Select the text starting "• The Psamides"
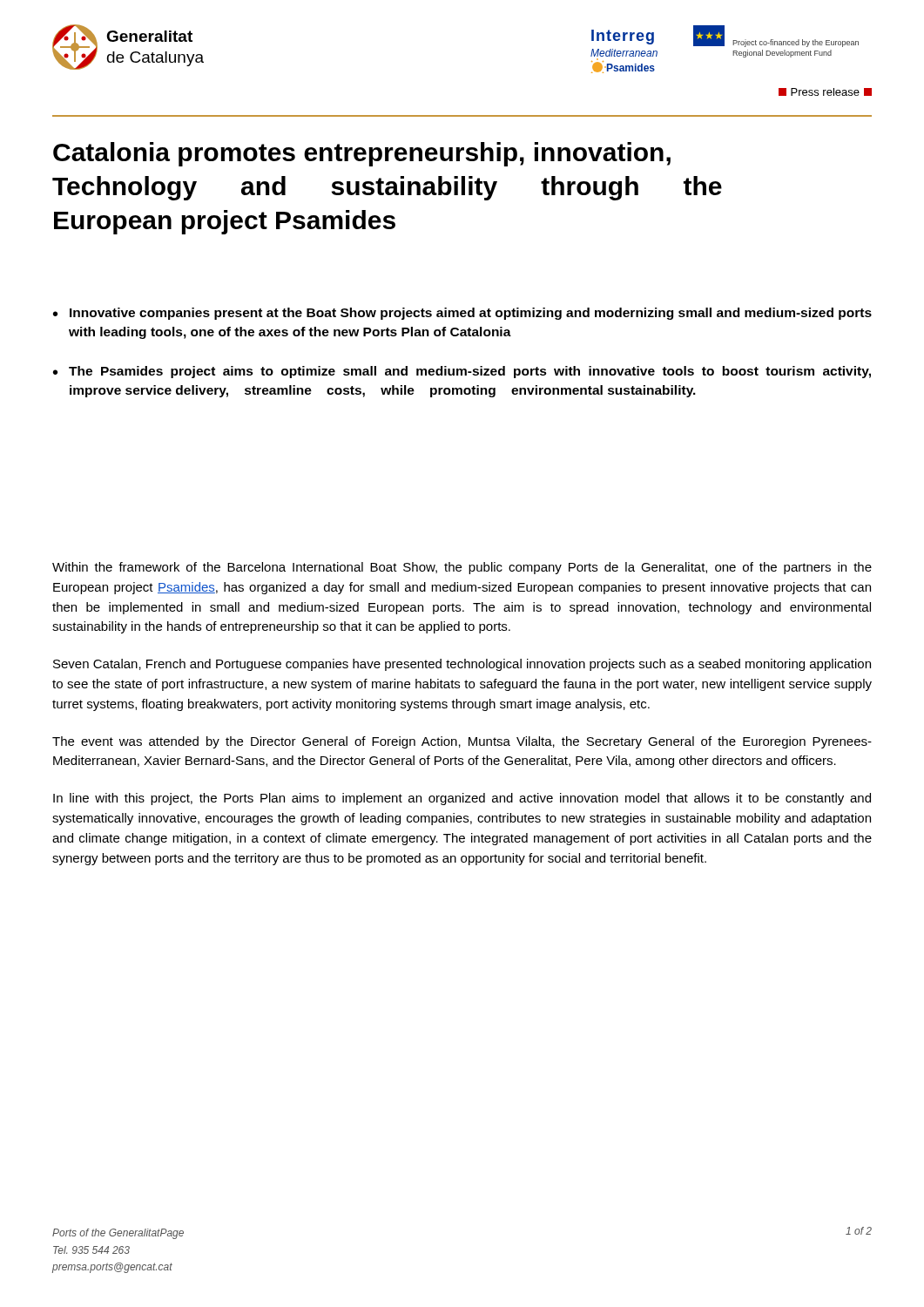924x1307 pixels. [x=462, y=381]
